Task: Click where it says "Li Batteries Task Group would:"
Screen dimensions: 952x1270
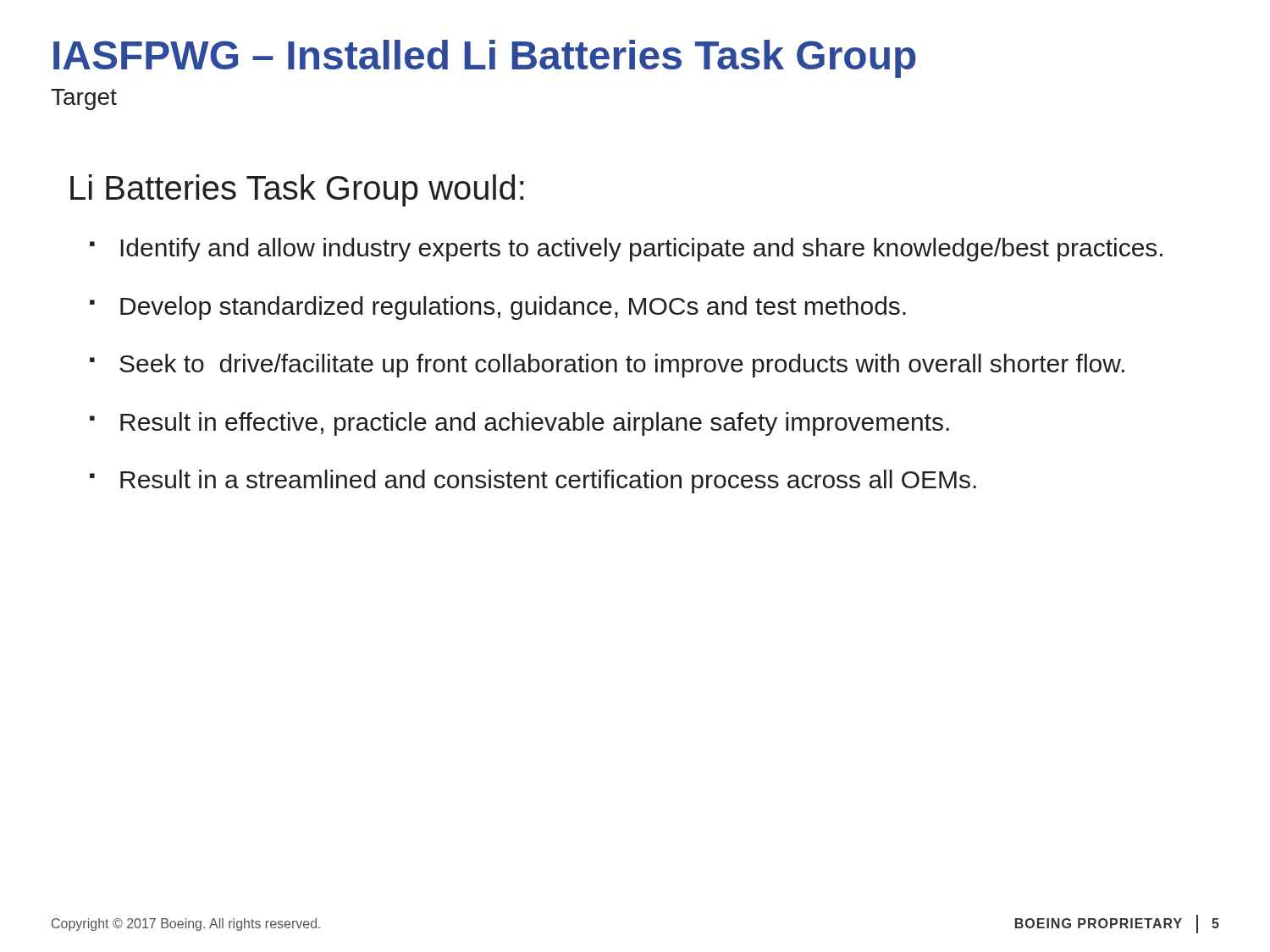Action: tap(297, 190)
